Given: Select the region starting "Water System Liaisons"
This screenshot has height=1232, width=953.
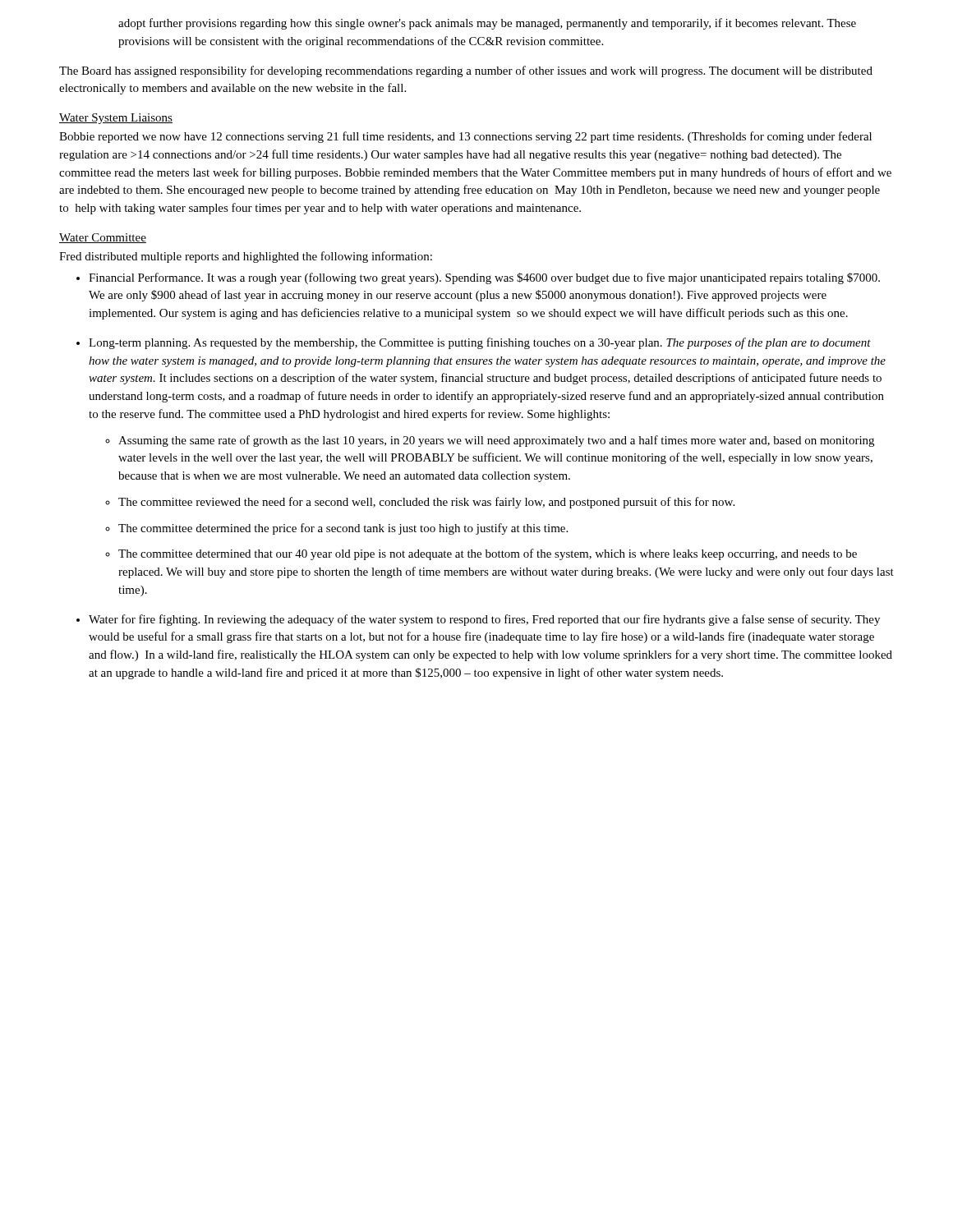Looking at the screenshot, I should [x=116, y=117].
